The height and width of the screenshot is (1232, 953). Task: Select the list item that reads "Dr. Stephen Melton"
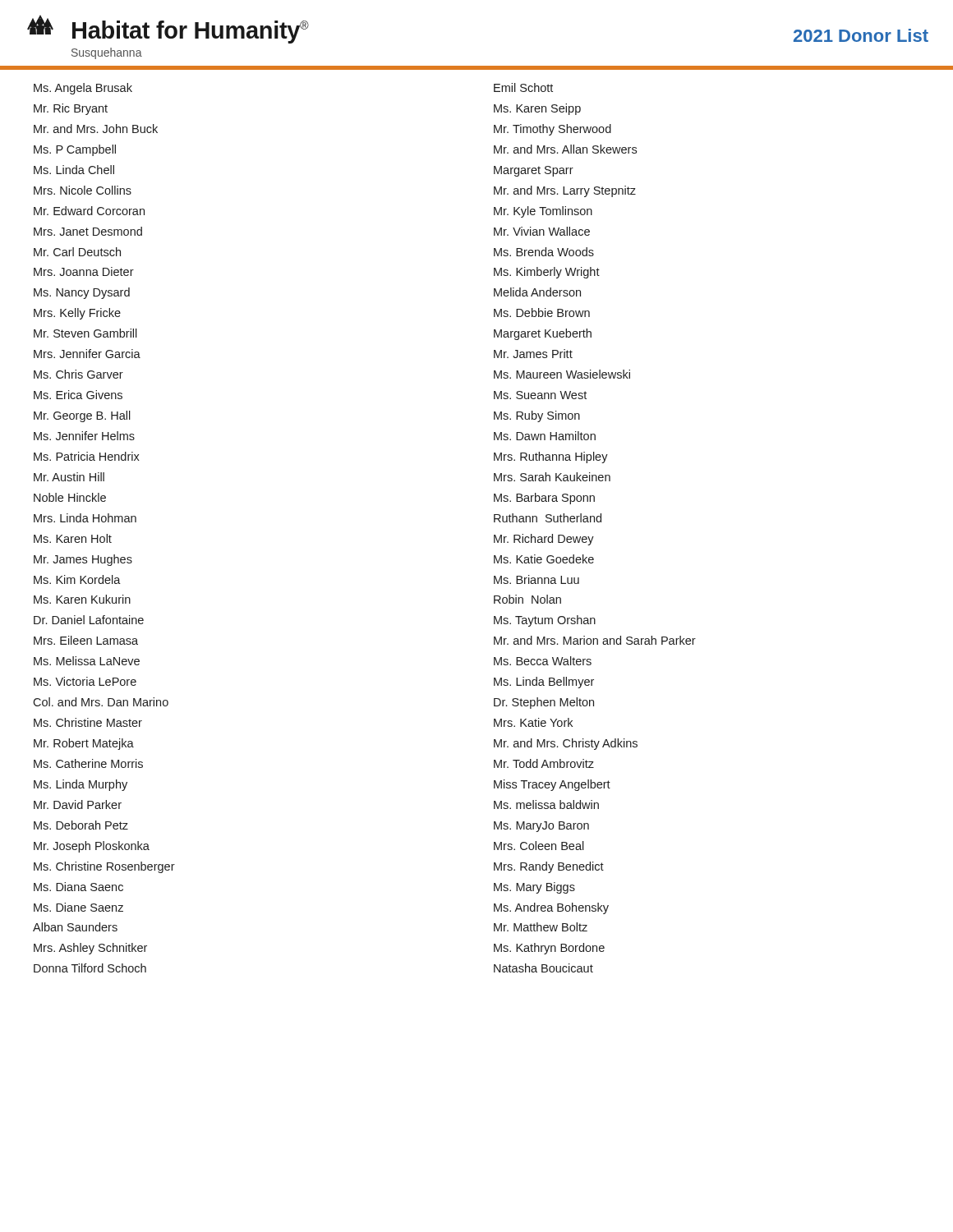point(544,702)
